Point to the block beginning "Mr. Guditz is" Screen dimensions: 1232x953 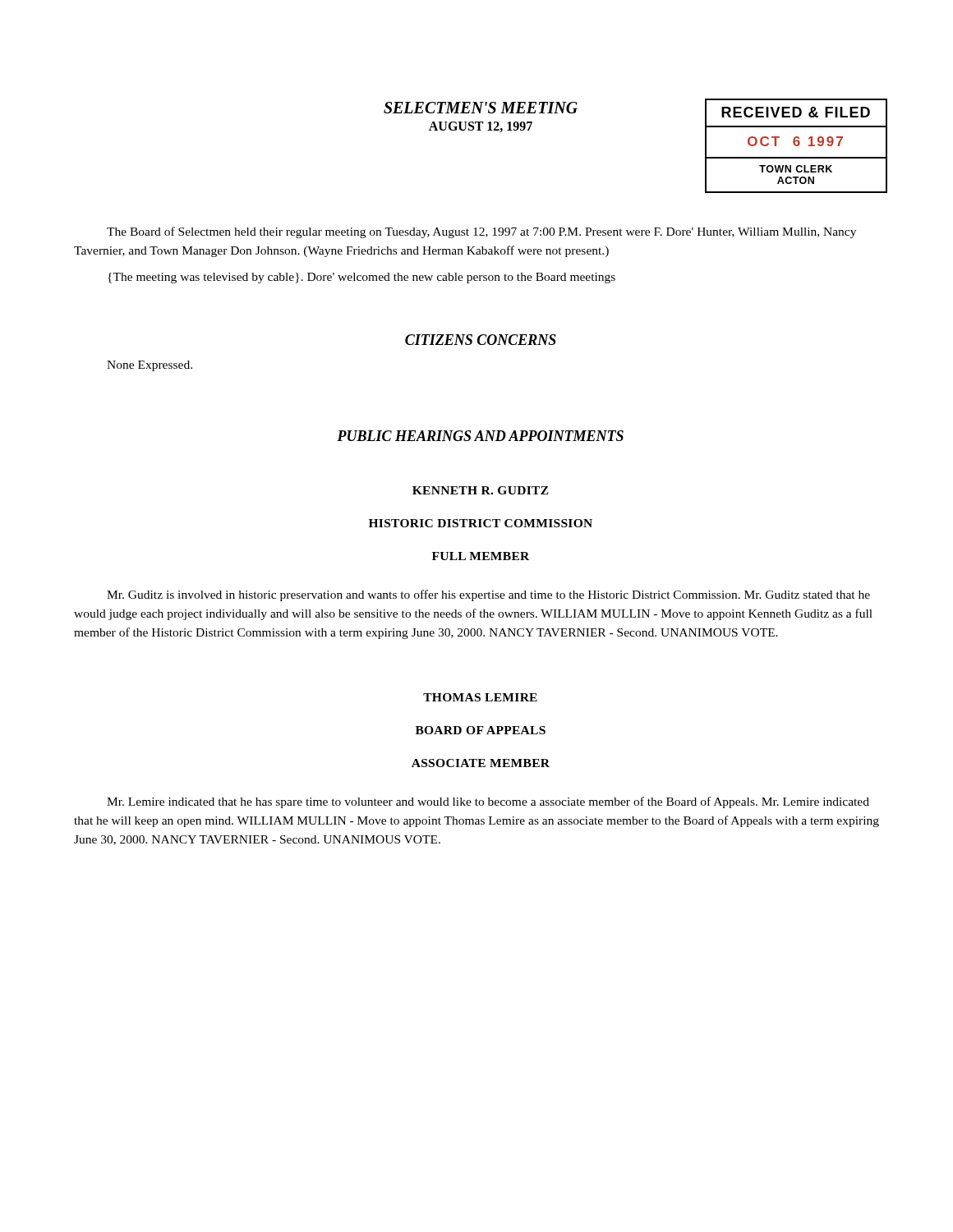click(x=473, y=613)
